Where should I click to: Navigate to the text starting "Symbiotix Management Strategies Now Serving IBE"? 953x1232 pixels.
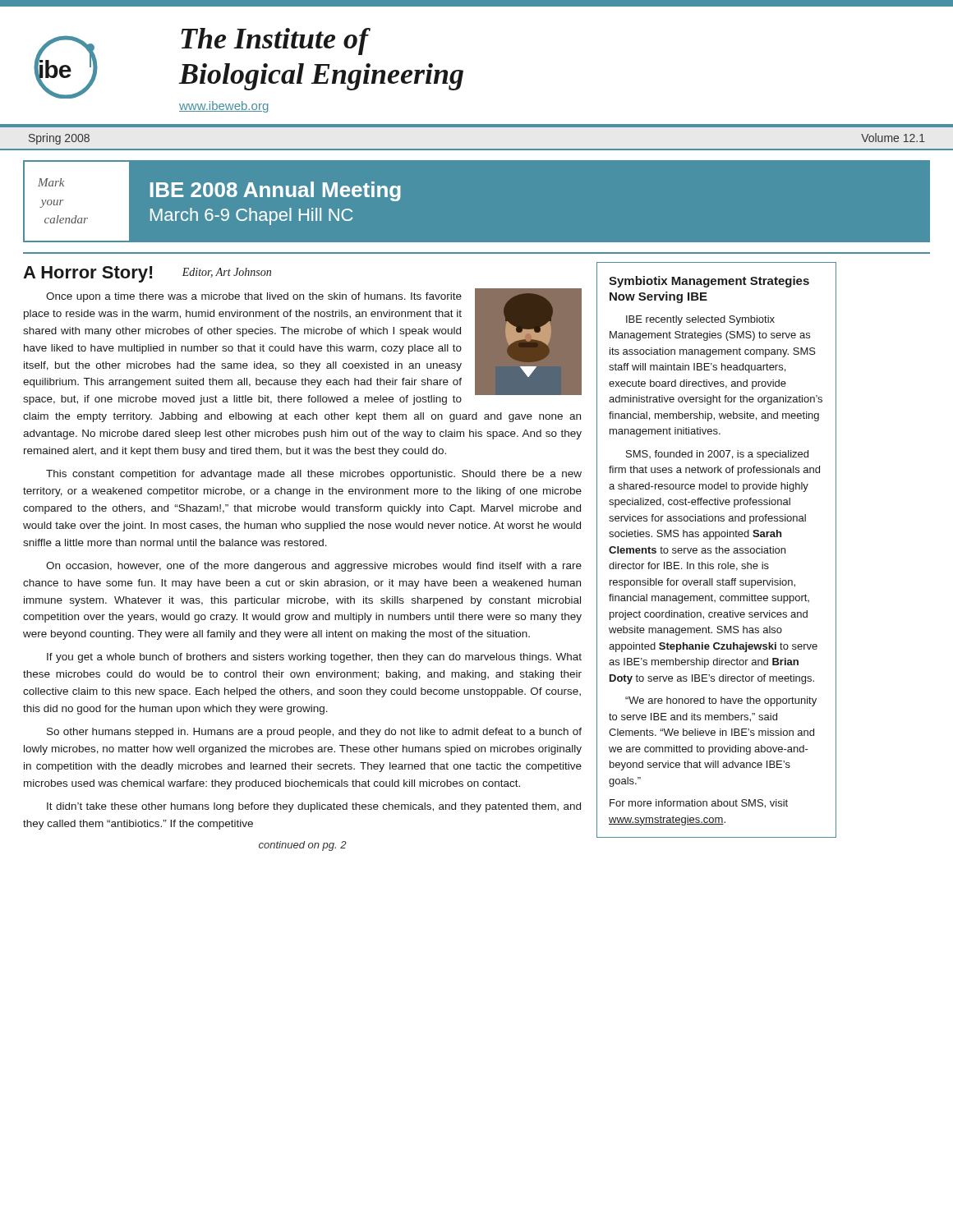coord(709,288)
